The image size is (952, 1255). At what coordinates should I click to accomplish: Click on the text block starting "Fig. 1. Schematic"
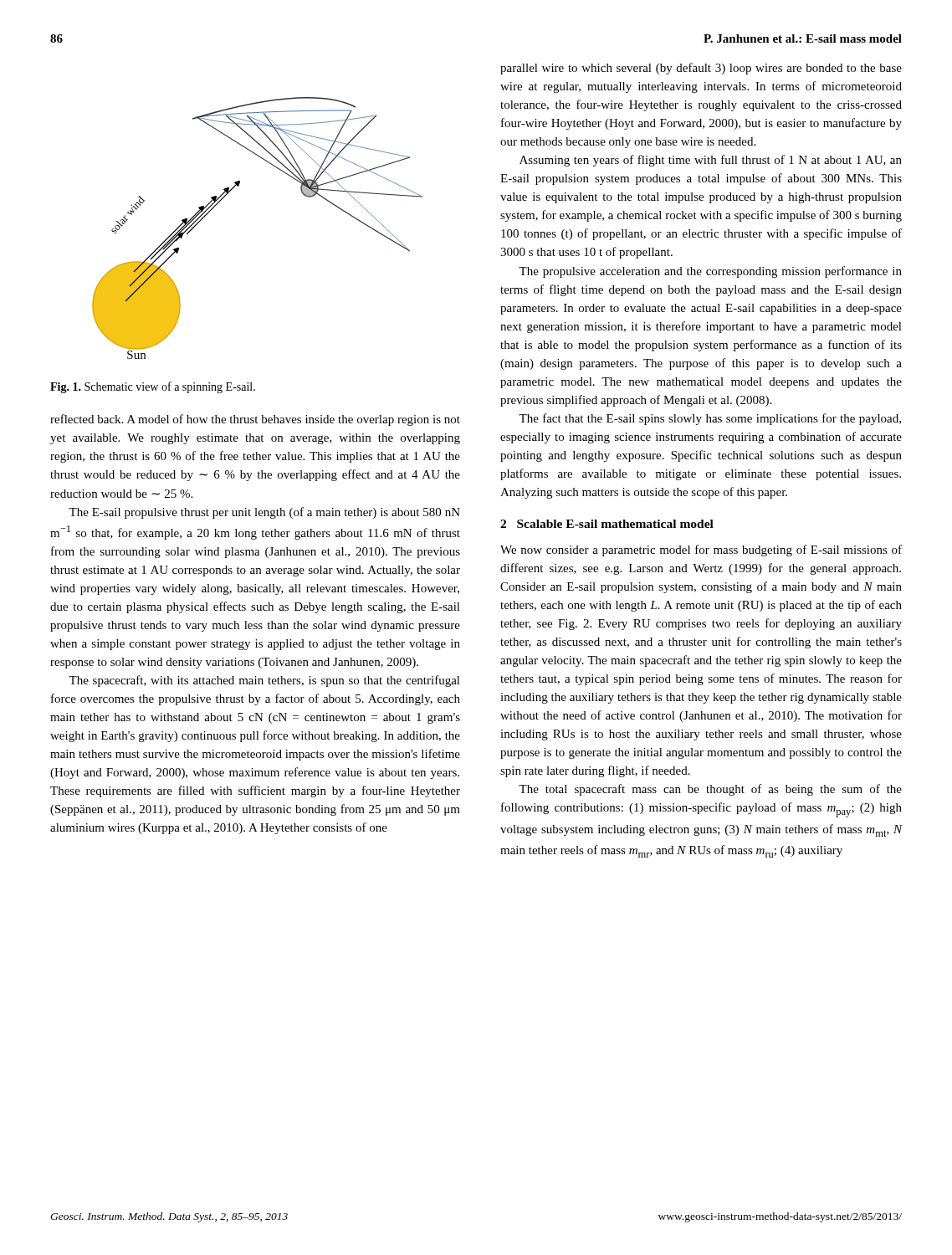pos(153,387)
